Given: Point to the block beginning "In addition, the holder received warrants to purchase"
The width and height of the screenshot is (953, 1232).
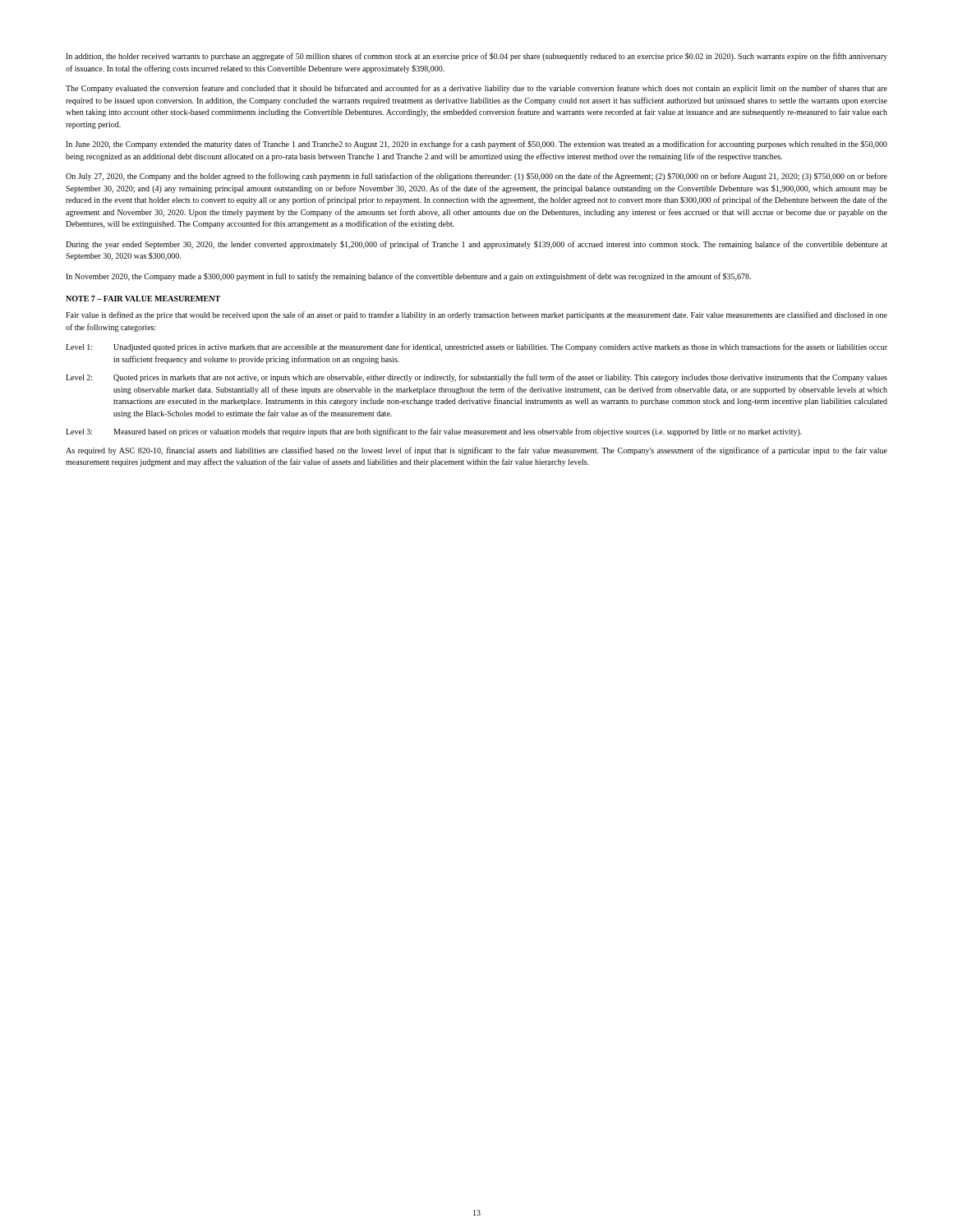Looking at the screenshot, I should tap(476, 62).
